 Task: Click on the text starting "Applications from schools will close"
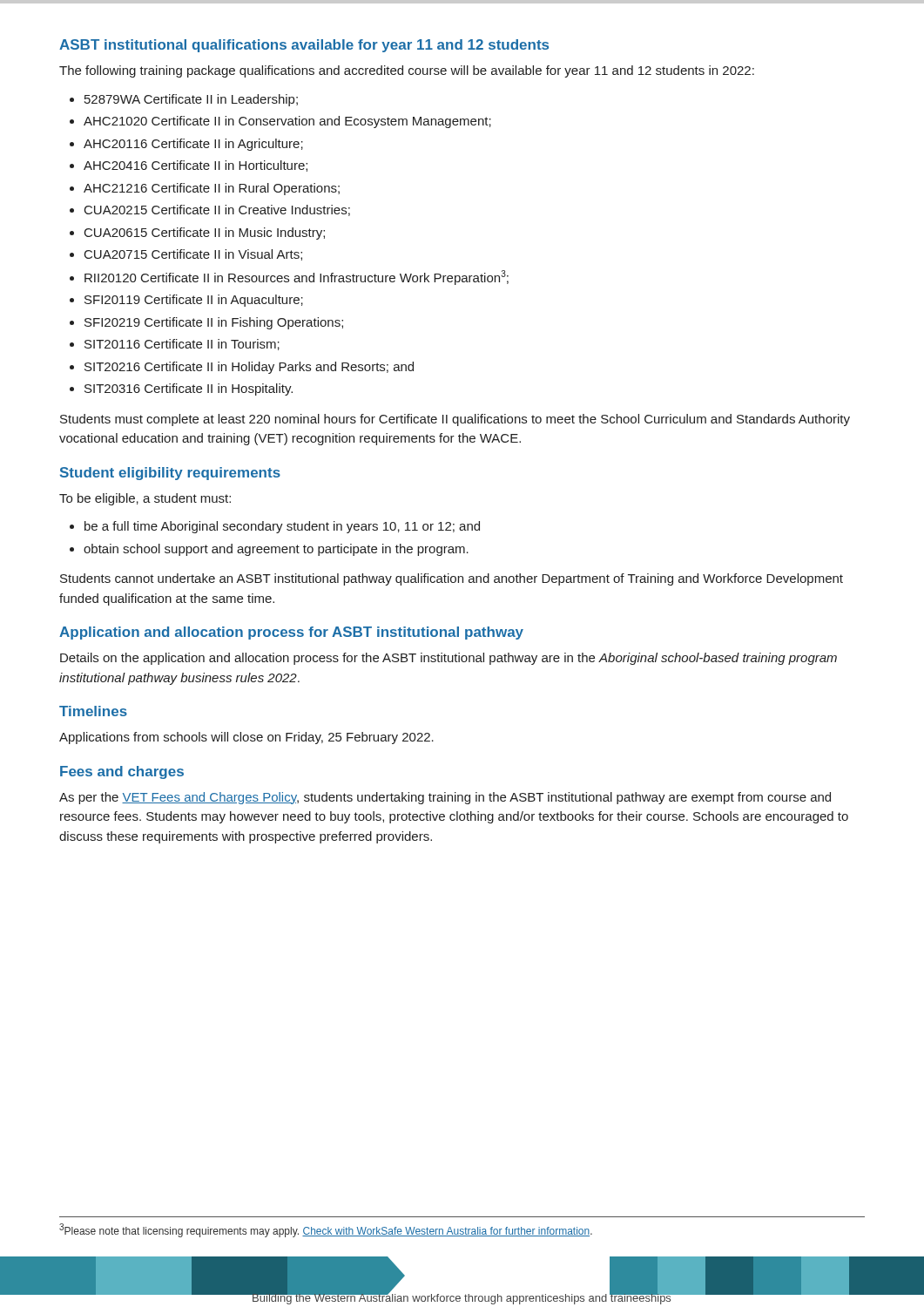pos(246,738)
